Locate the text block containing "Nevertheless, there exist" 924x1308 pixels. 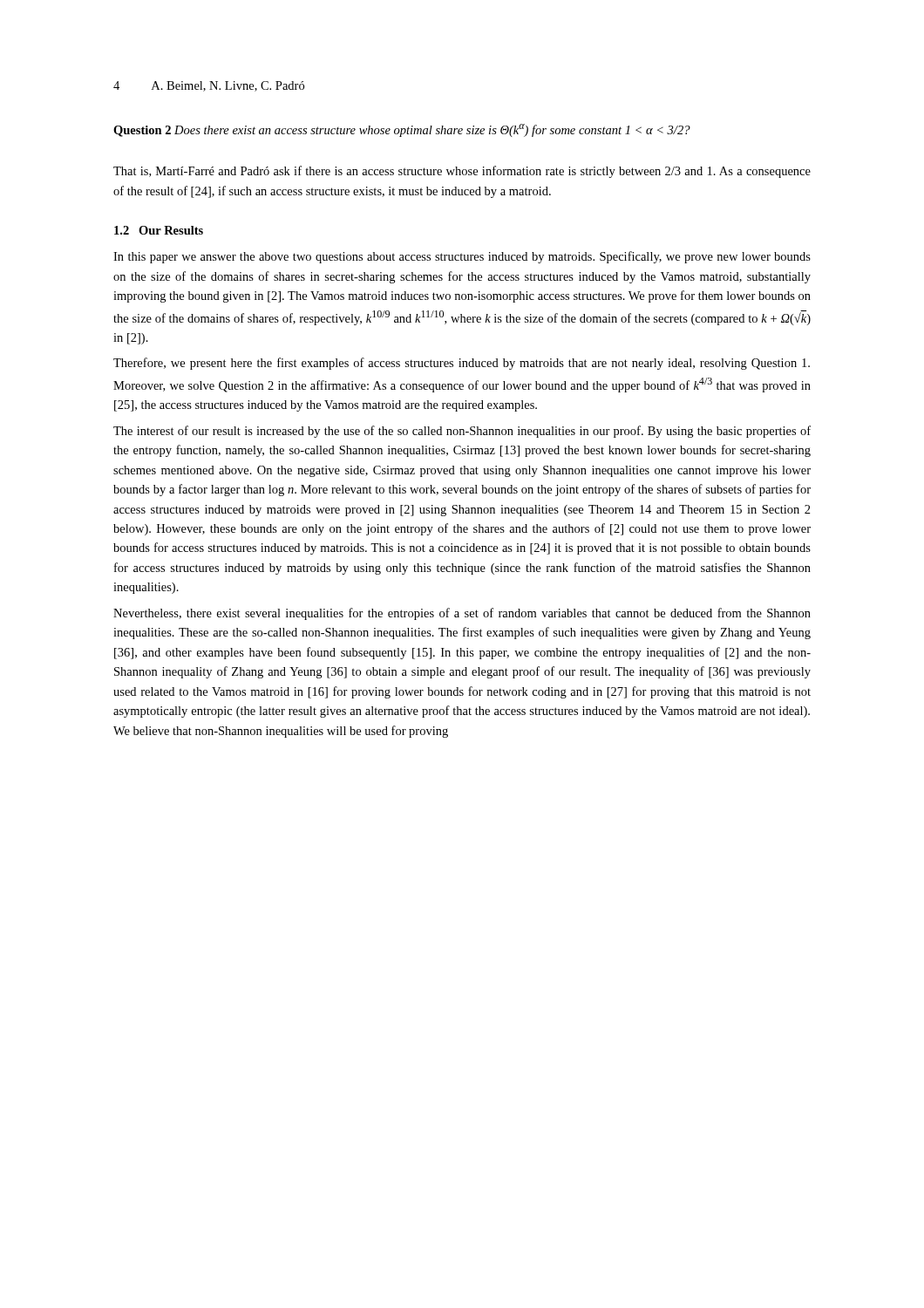point(462,672)
